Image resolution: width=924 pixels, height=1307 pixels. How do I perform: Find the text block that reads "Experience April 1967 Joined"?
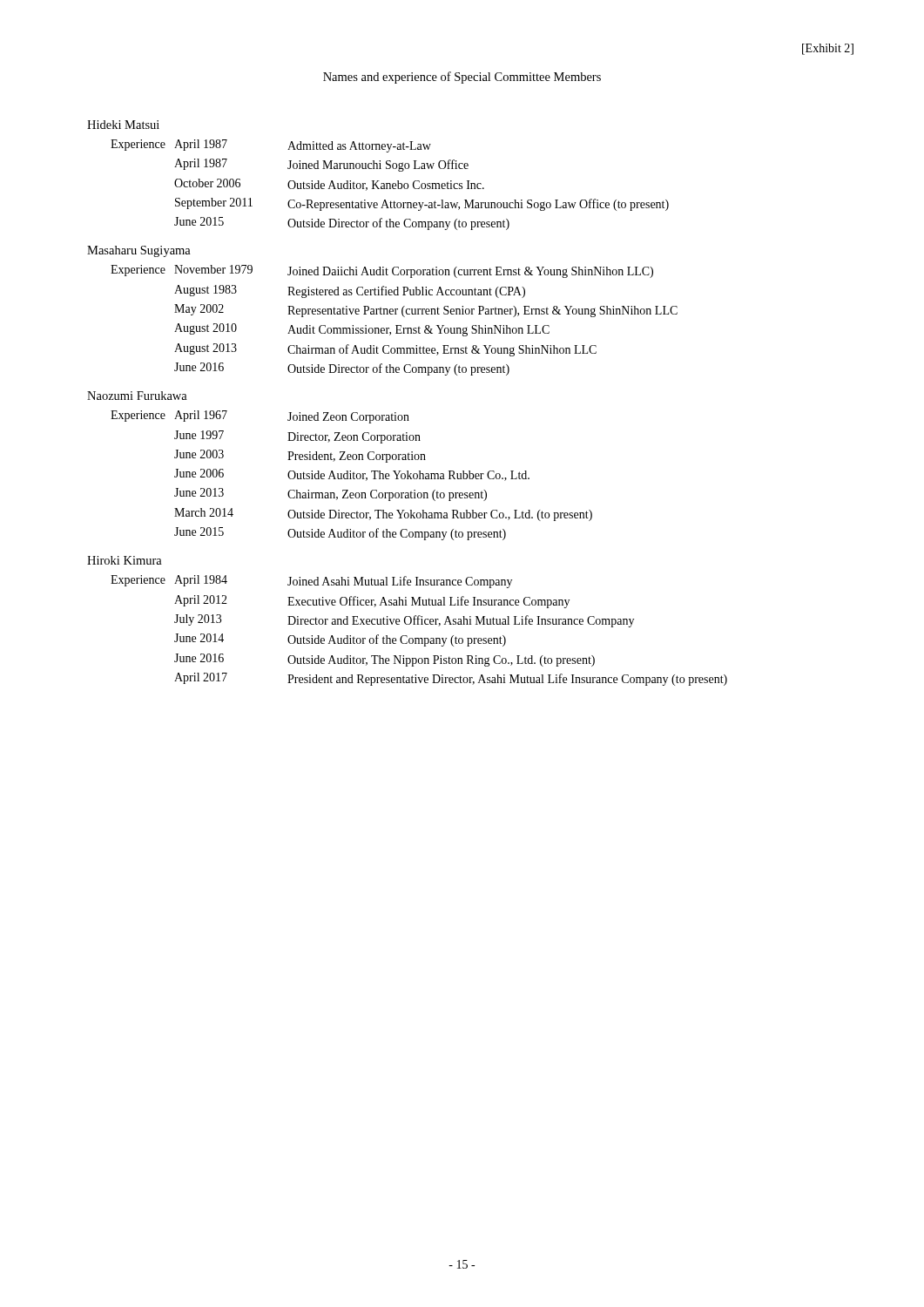click(471, 476)
